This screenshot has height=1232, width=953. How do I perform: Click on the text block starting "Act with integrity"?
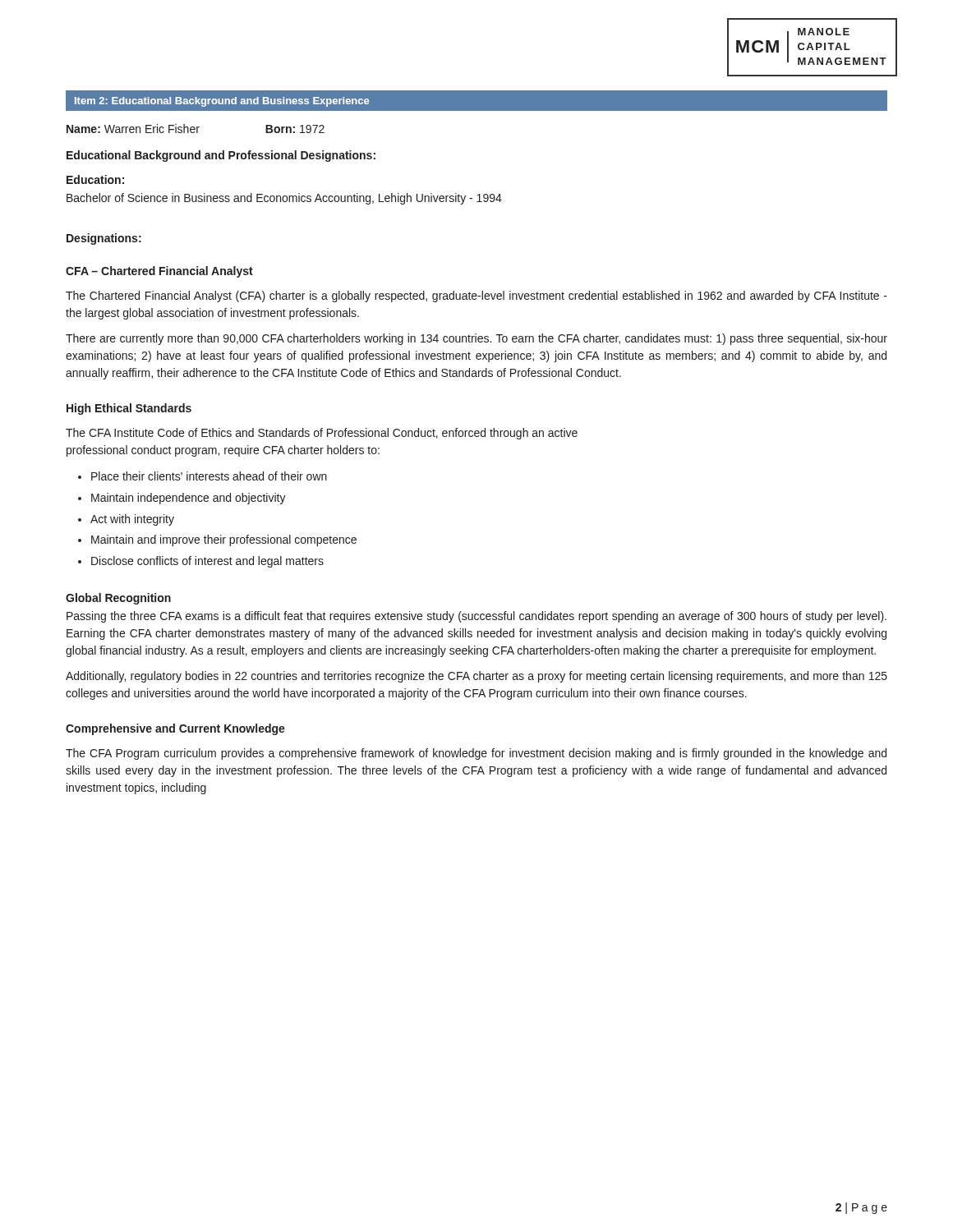132,519
